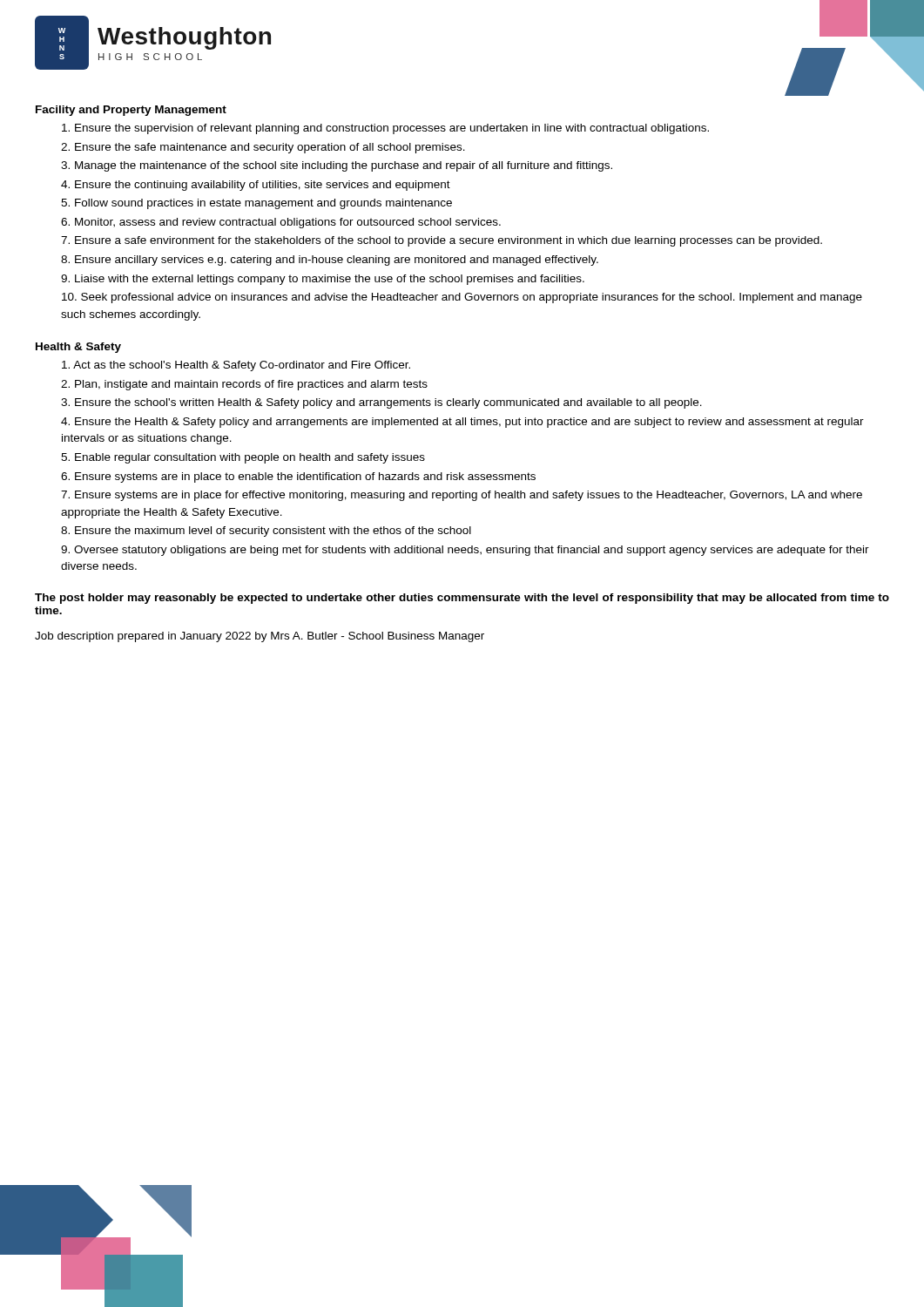The image size is (924, 1307).
Task: Click on the region starting "10. Seek professional advice"
Action: point(462,305)
